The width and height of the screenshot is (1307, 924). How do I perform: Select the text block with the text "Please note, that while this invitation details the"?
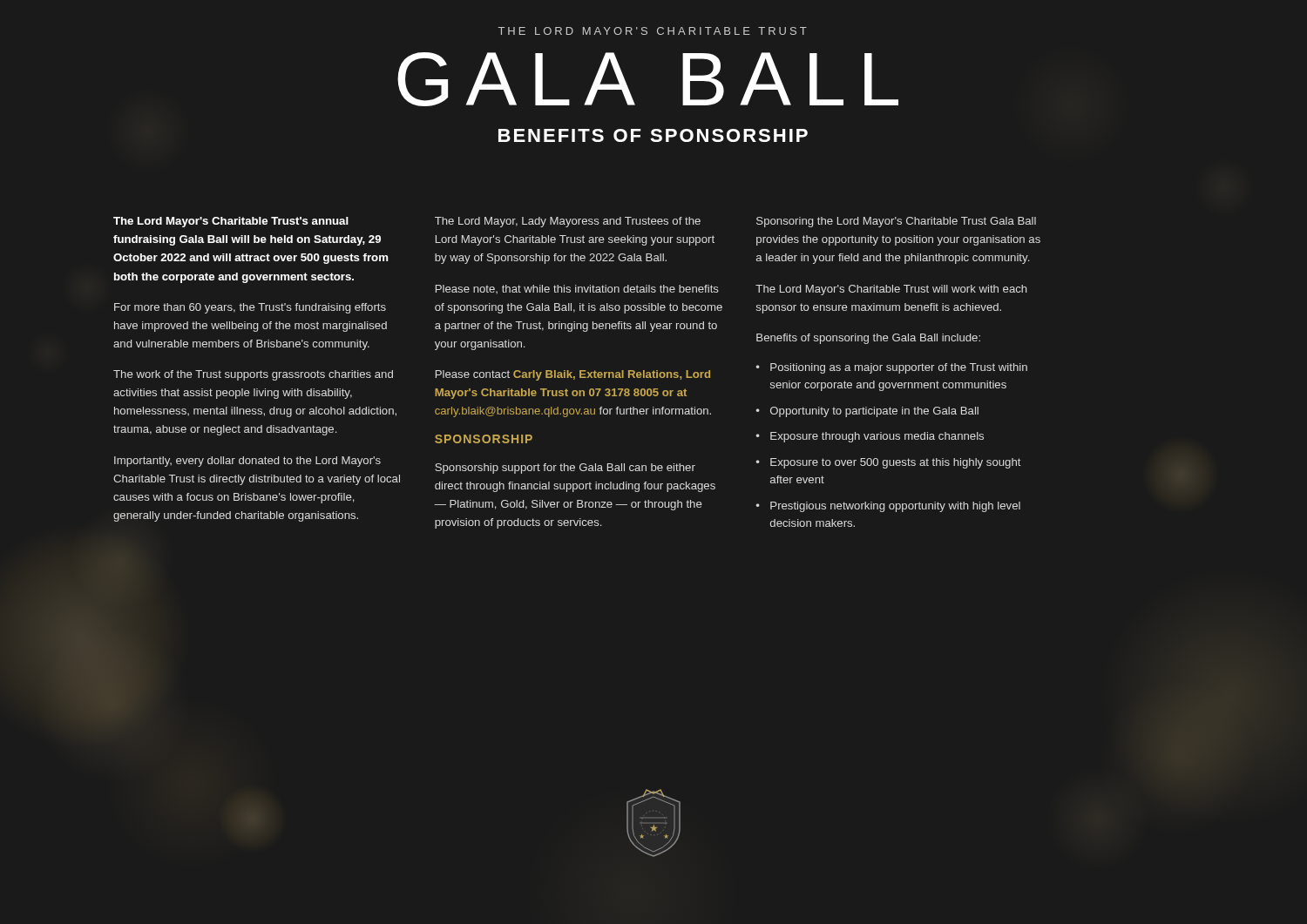coord(579,316)
